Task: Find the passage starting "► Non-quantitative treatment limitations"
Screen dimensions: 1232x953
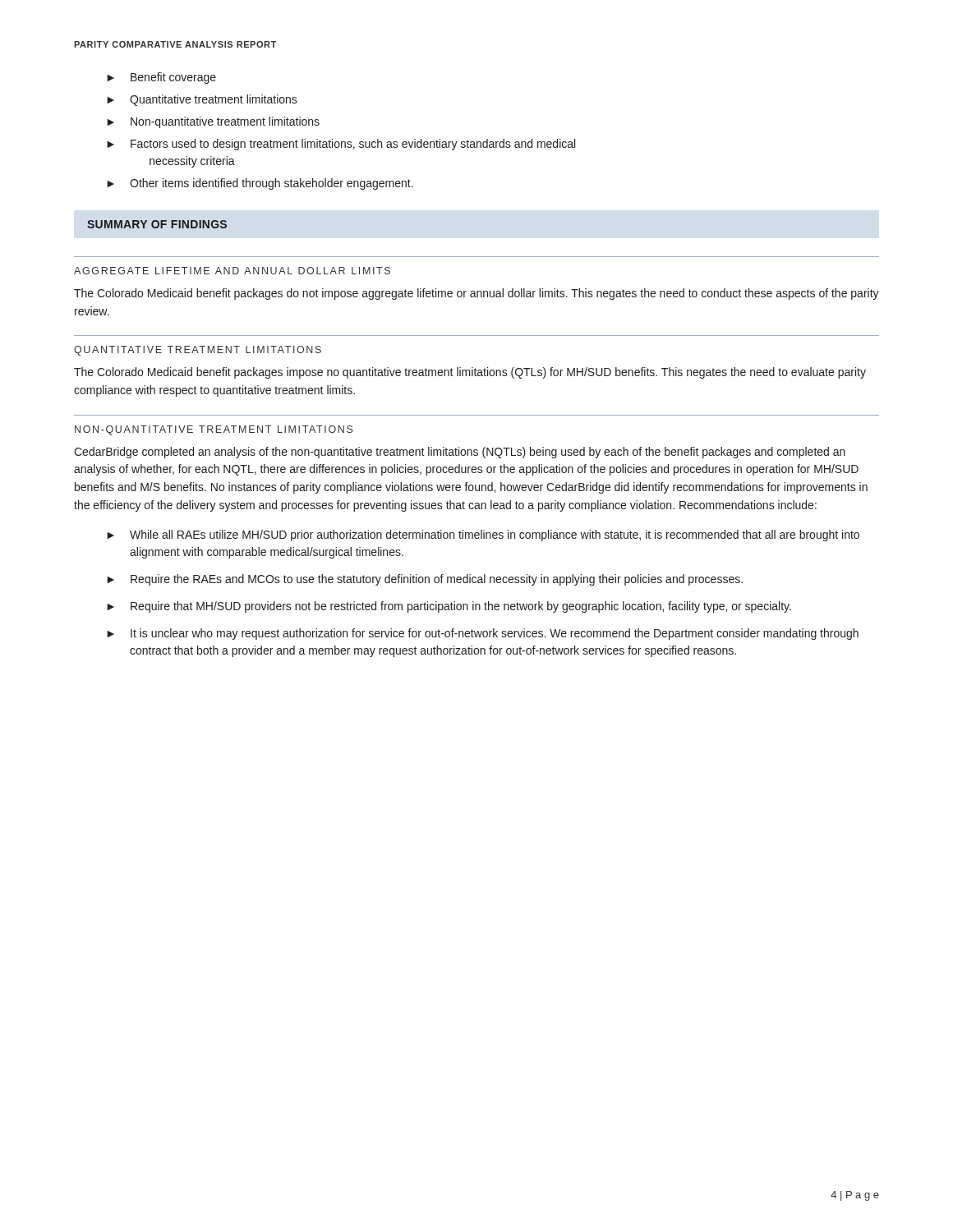Action: click(x=212, y=122)
